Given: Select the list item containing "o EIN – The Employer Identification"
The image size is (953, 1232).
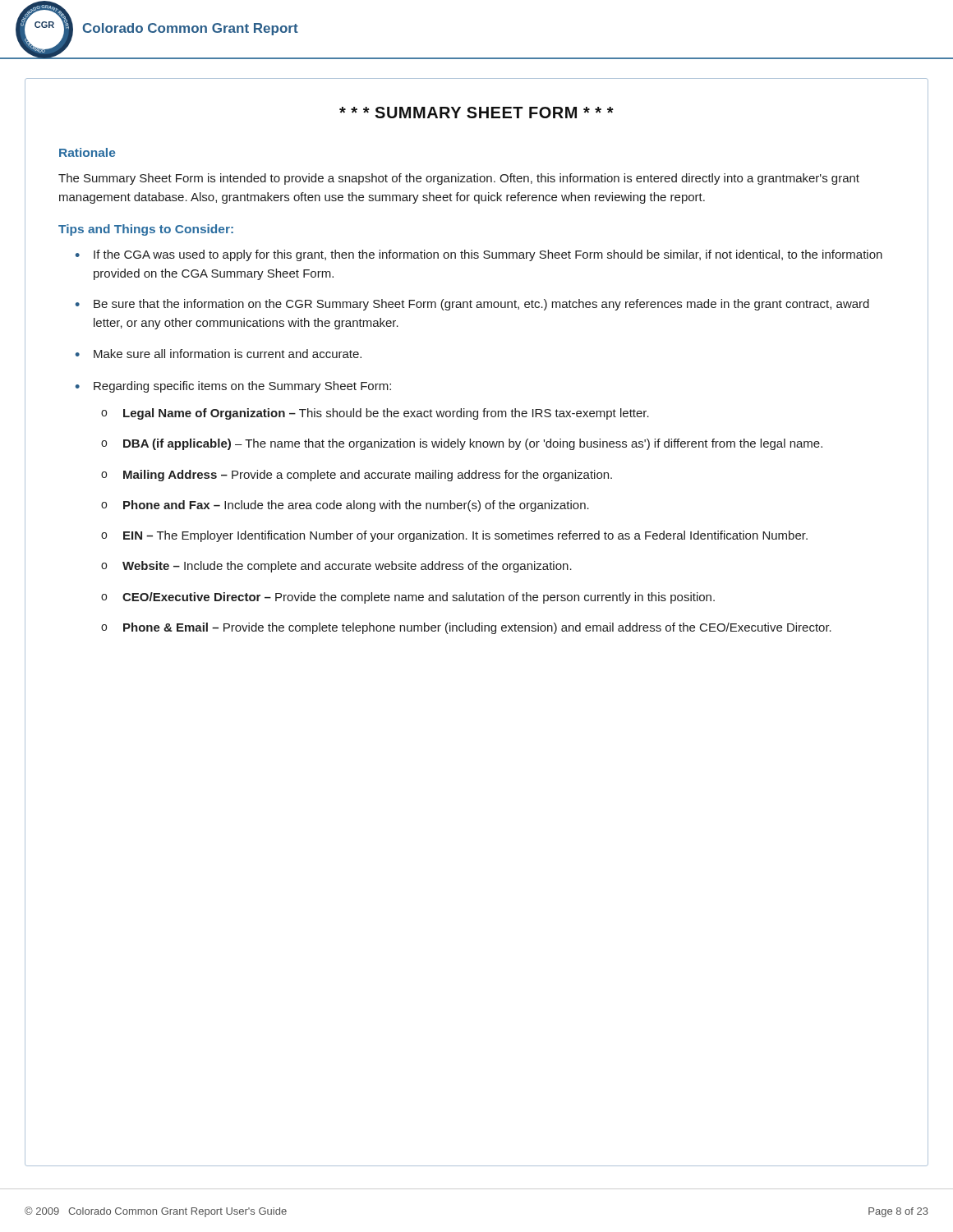Looking at the screenshot, I should click(x=498, y=535).
